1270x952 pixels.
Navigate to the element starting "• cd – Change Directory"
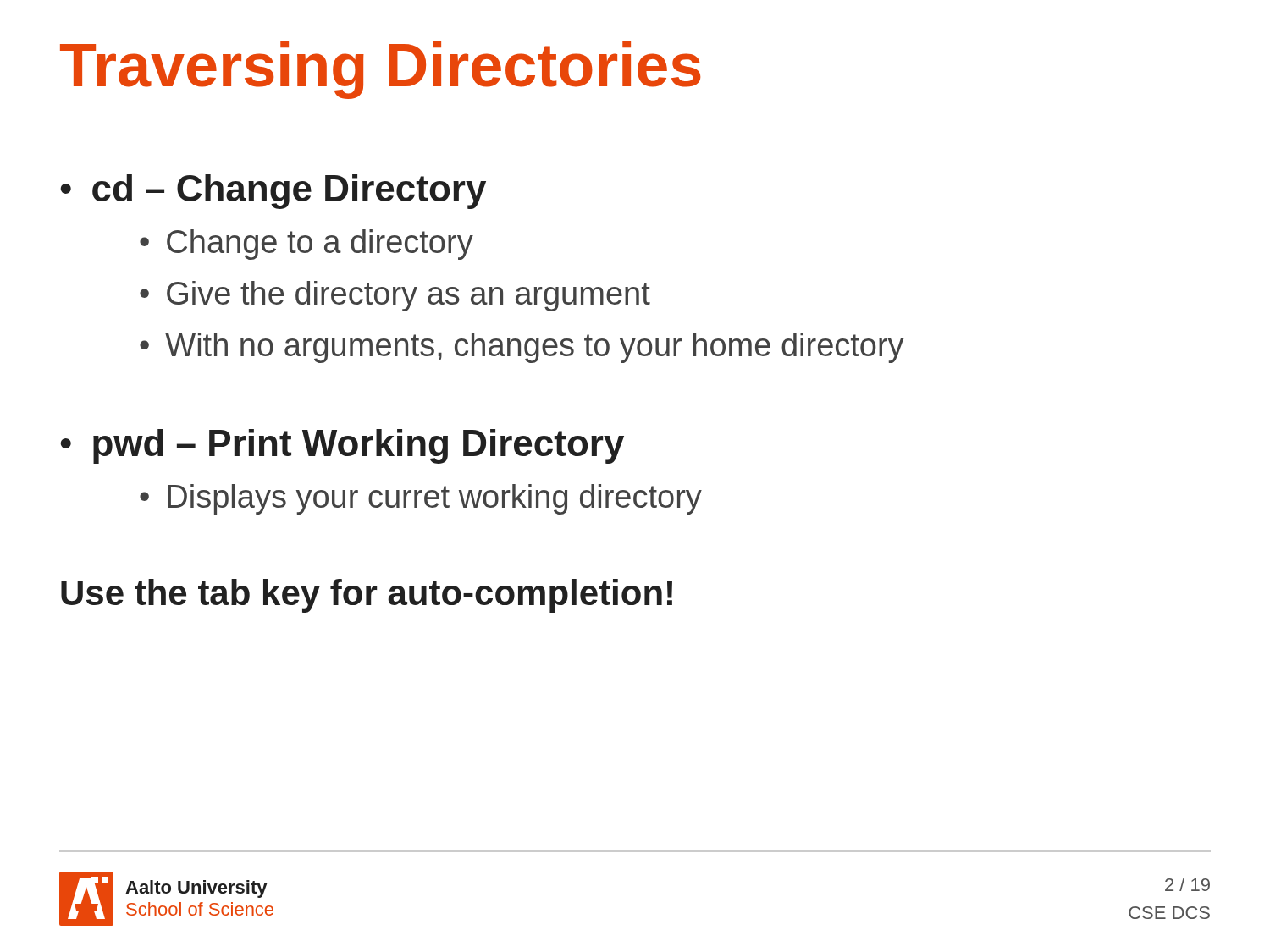point(273,188)
